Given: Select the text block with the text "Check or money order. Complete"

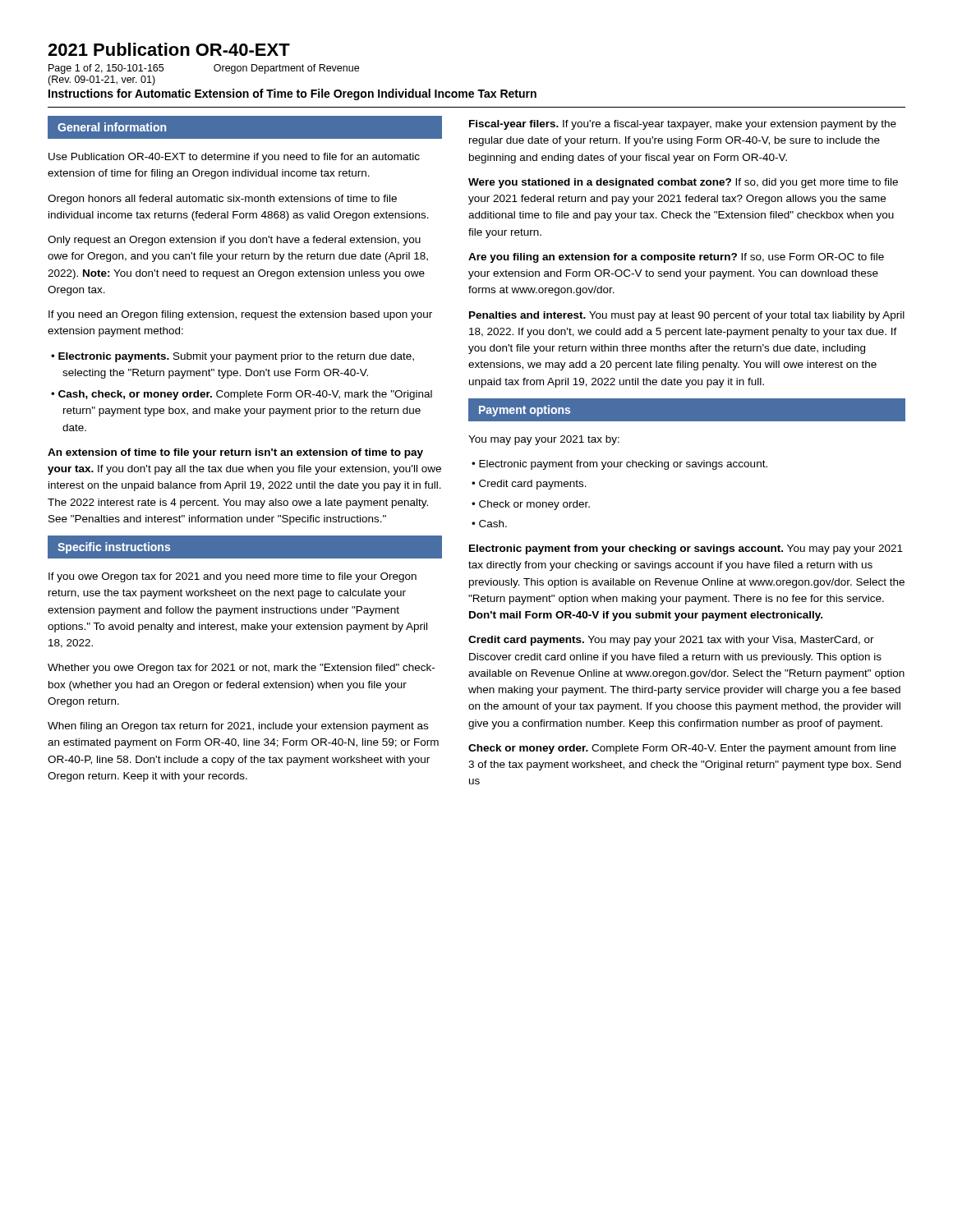Looking at the screenshot, I should click(687, 765).
